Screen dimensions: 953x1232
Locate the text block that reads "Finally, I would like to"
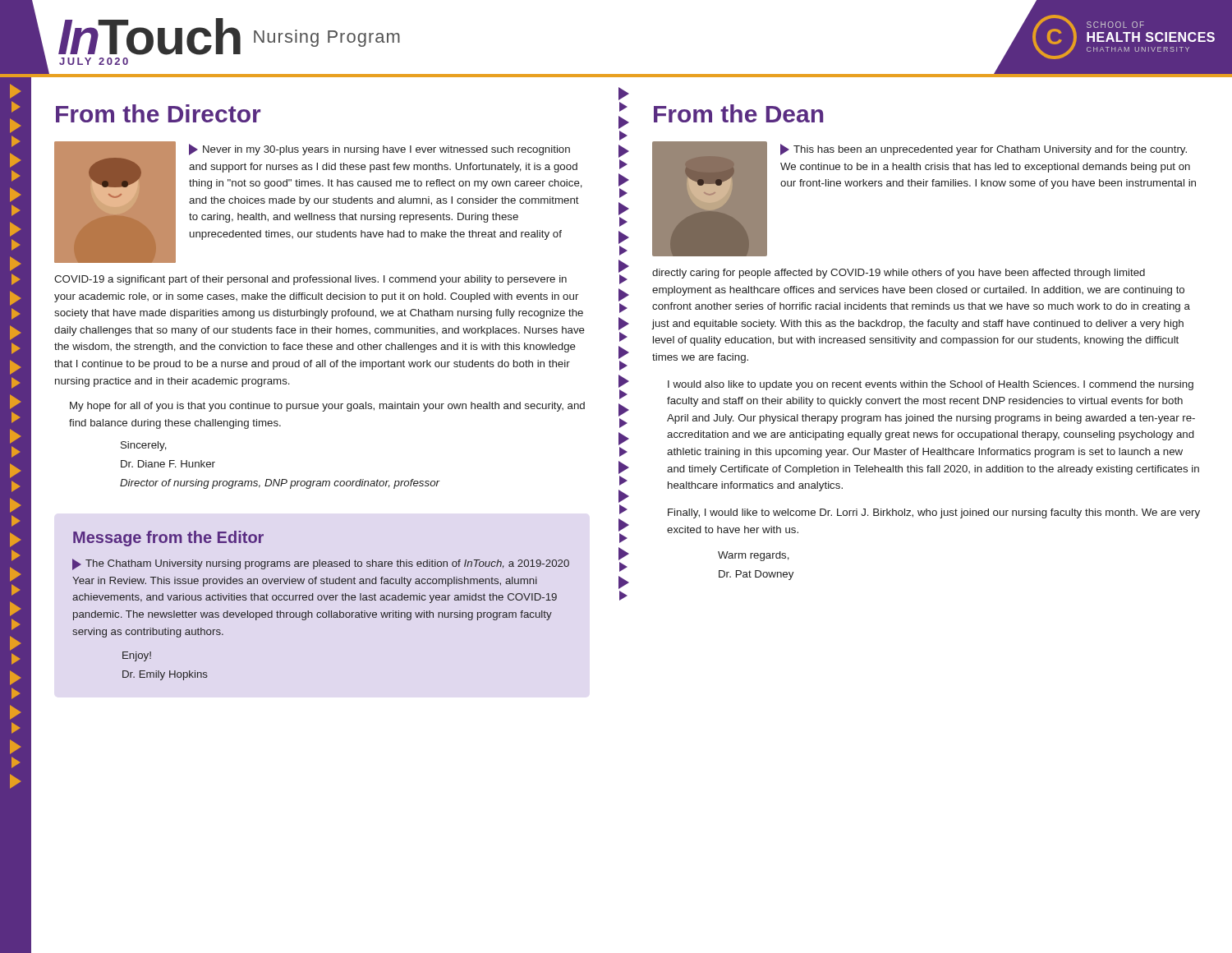coord(933,521)
